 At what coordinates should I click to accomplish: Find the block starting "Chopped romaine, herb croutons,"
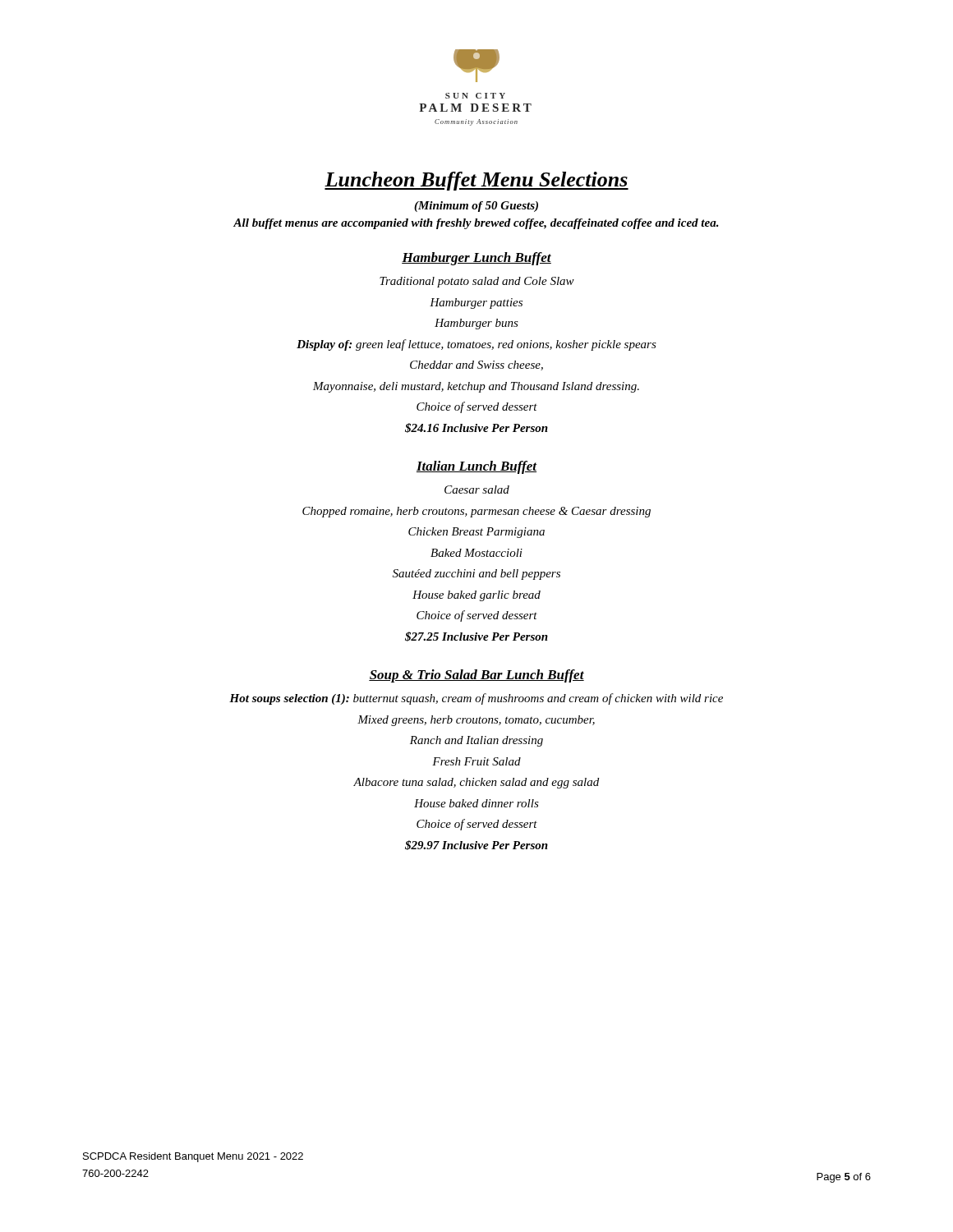click(x=476, y=510)
